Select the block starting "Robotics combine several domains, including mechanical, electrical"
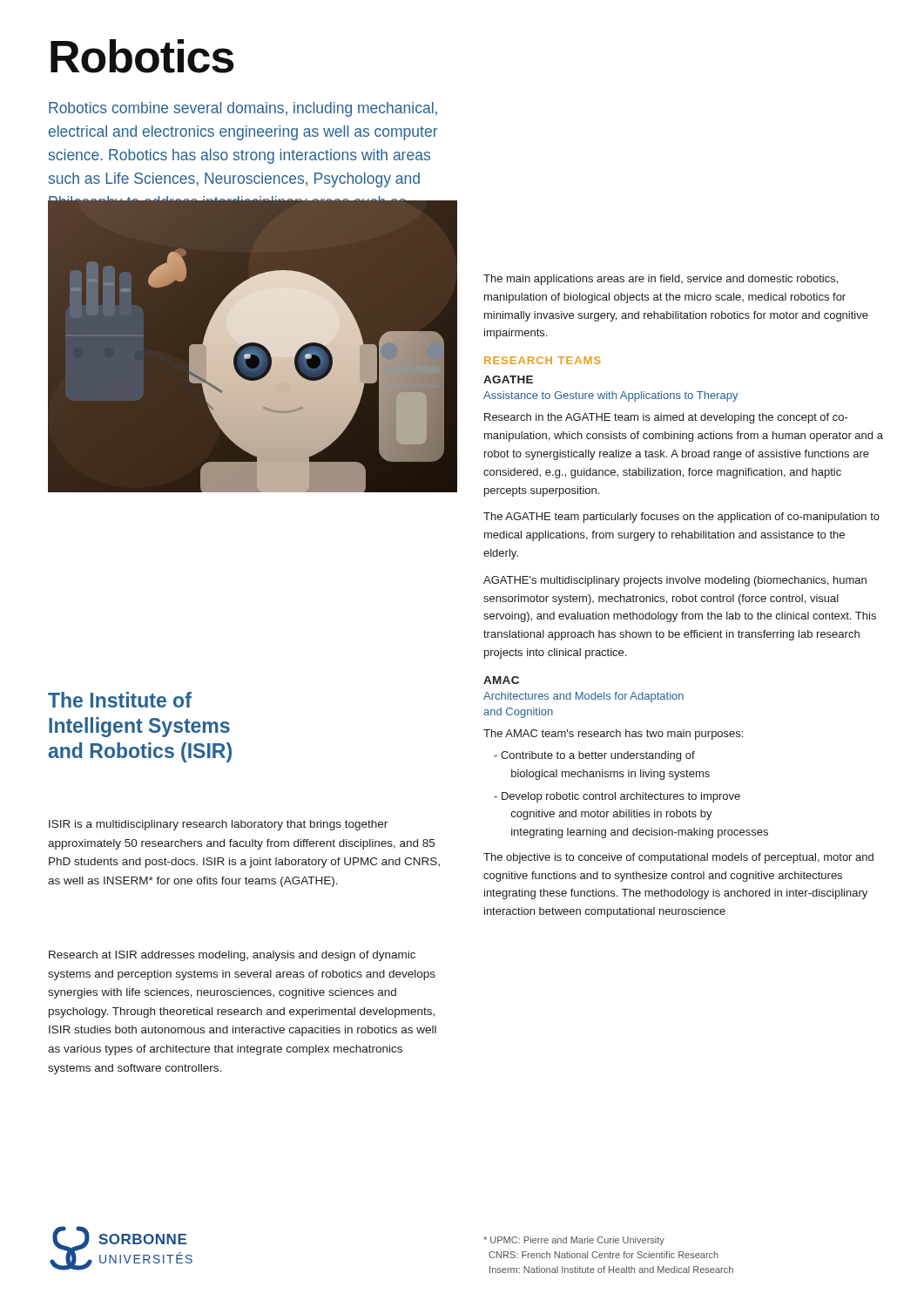The height and width of the screenshot is (1307, 924). pos(243,167)
